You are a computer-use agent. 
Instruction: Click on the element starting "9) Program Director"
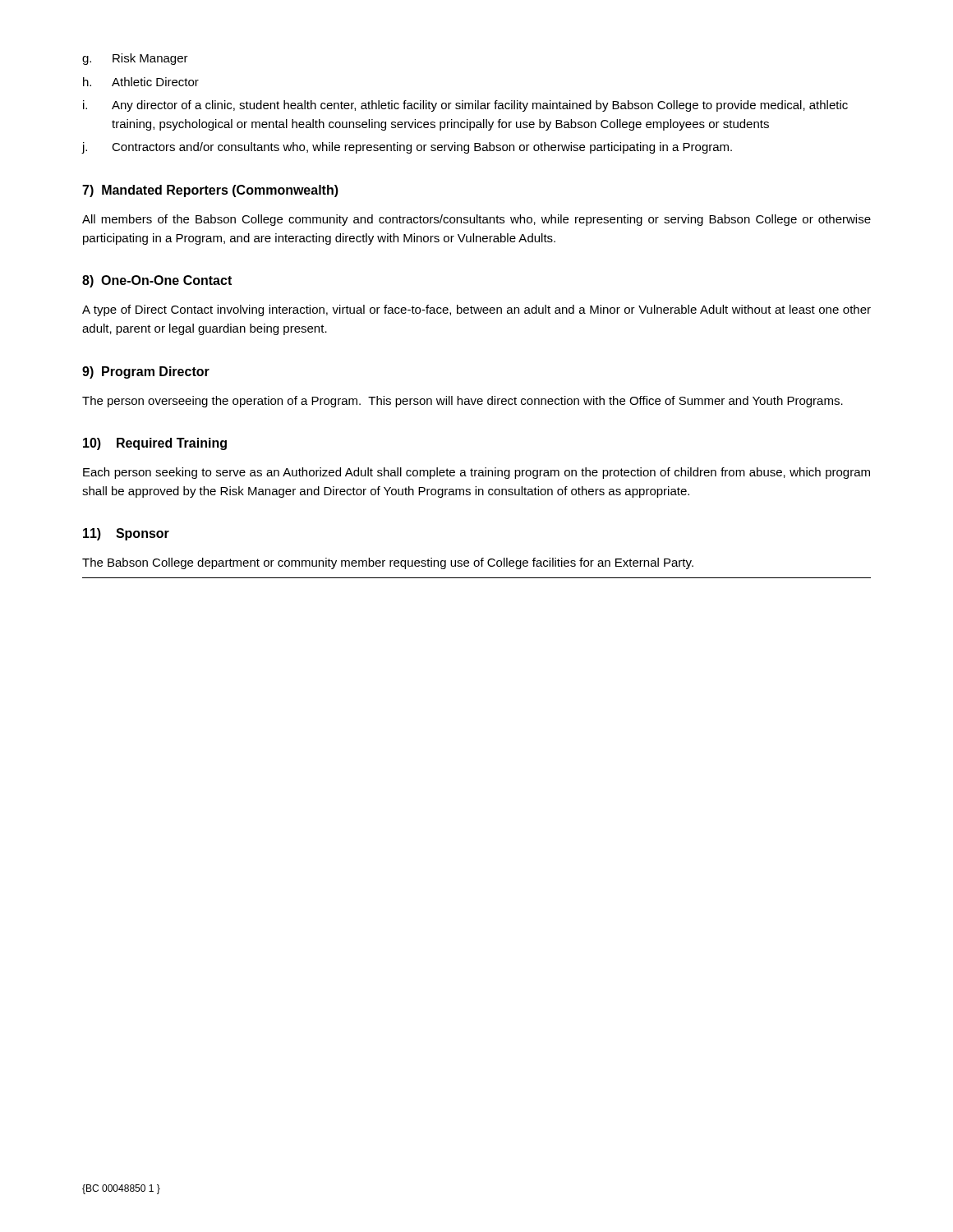point(146,371)
